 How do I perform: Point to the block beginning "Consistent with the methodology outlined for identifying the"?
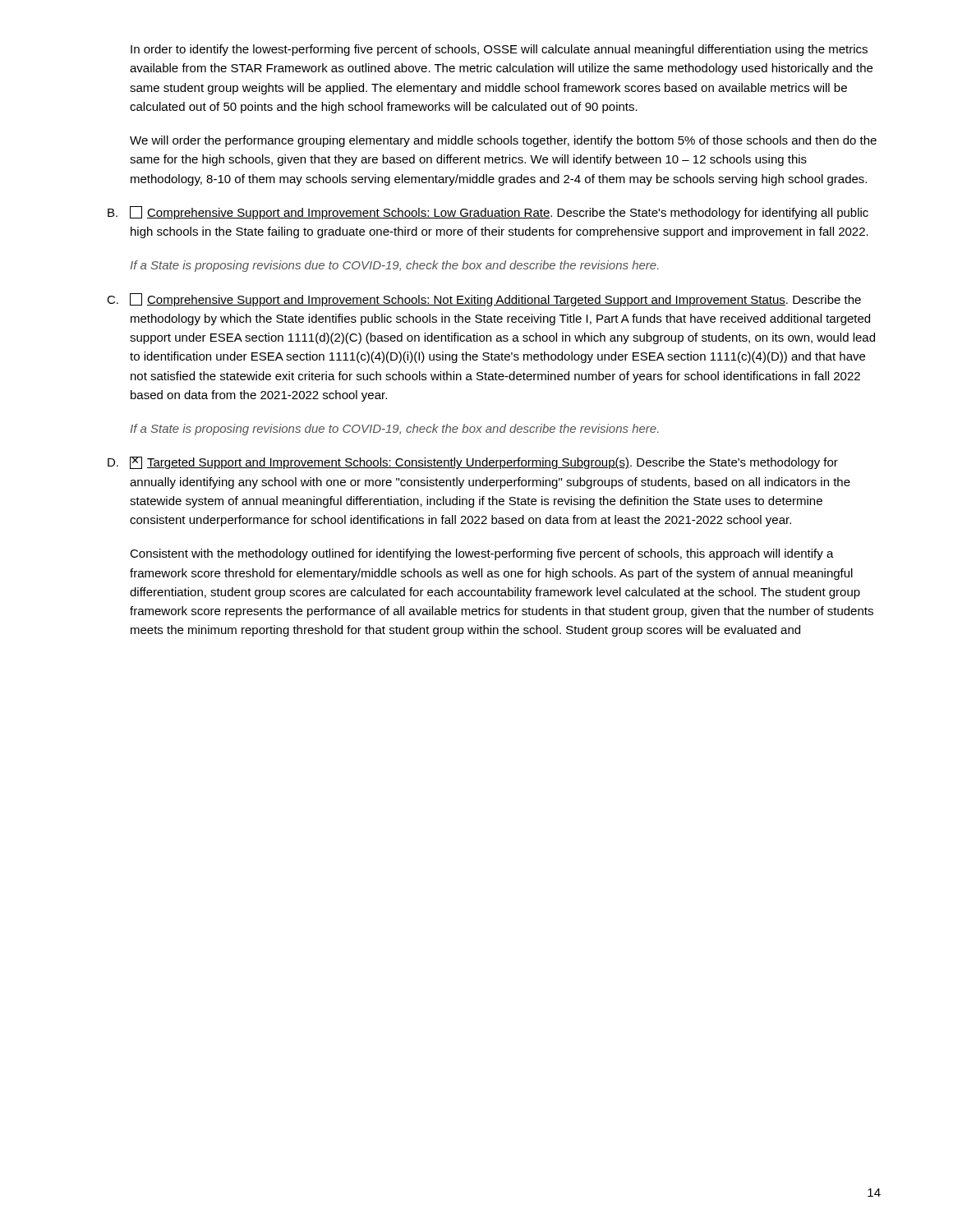click(502, 592)
